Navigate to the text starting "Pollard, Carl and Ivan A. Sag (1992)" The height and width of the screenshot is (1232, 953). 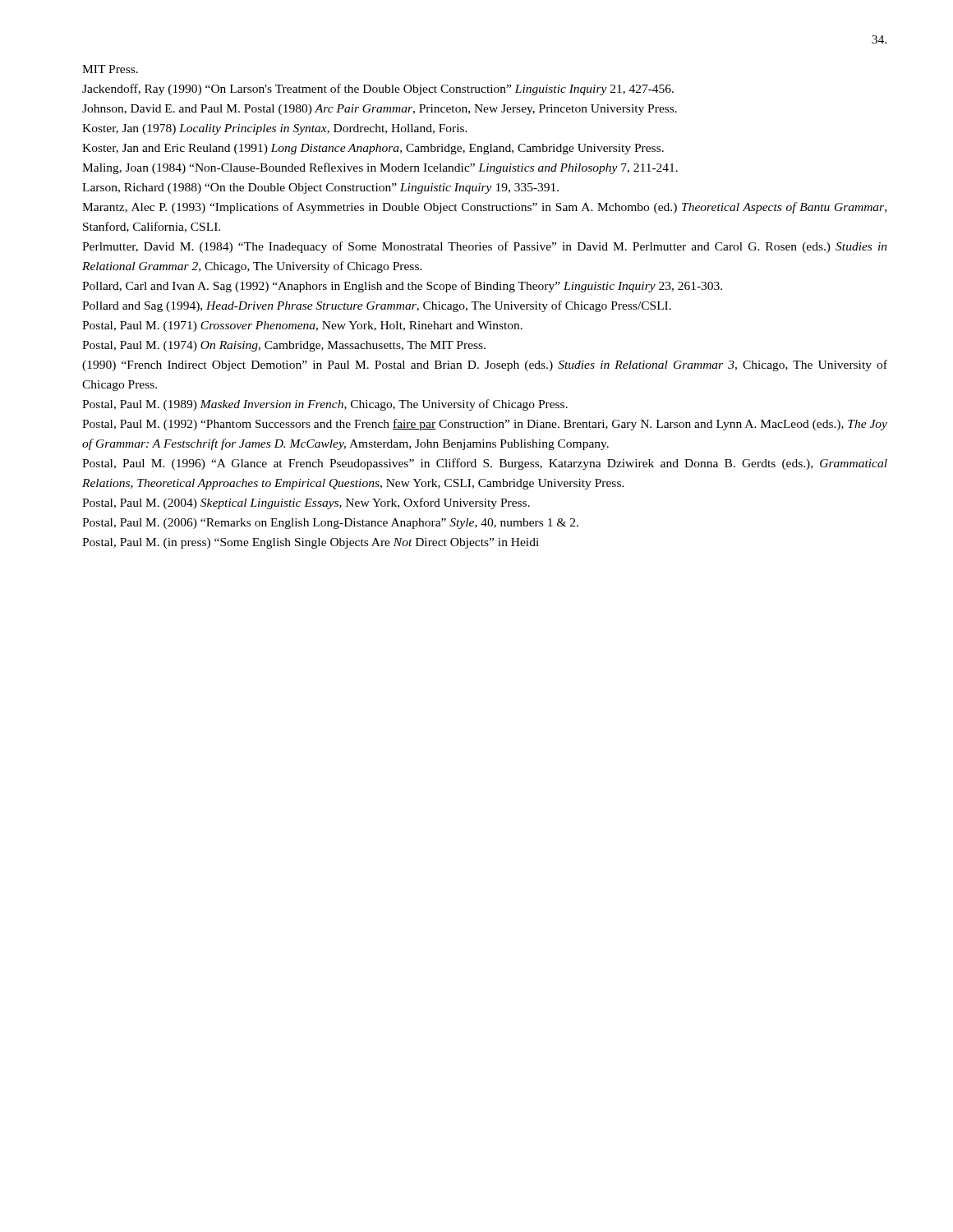click(403, 286)
